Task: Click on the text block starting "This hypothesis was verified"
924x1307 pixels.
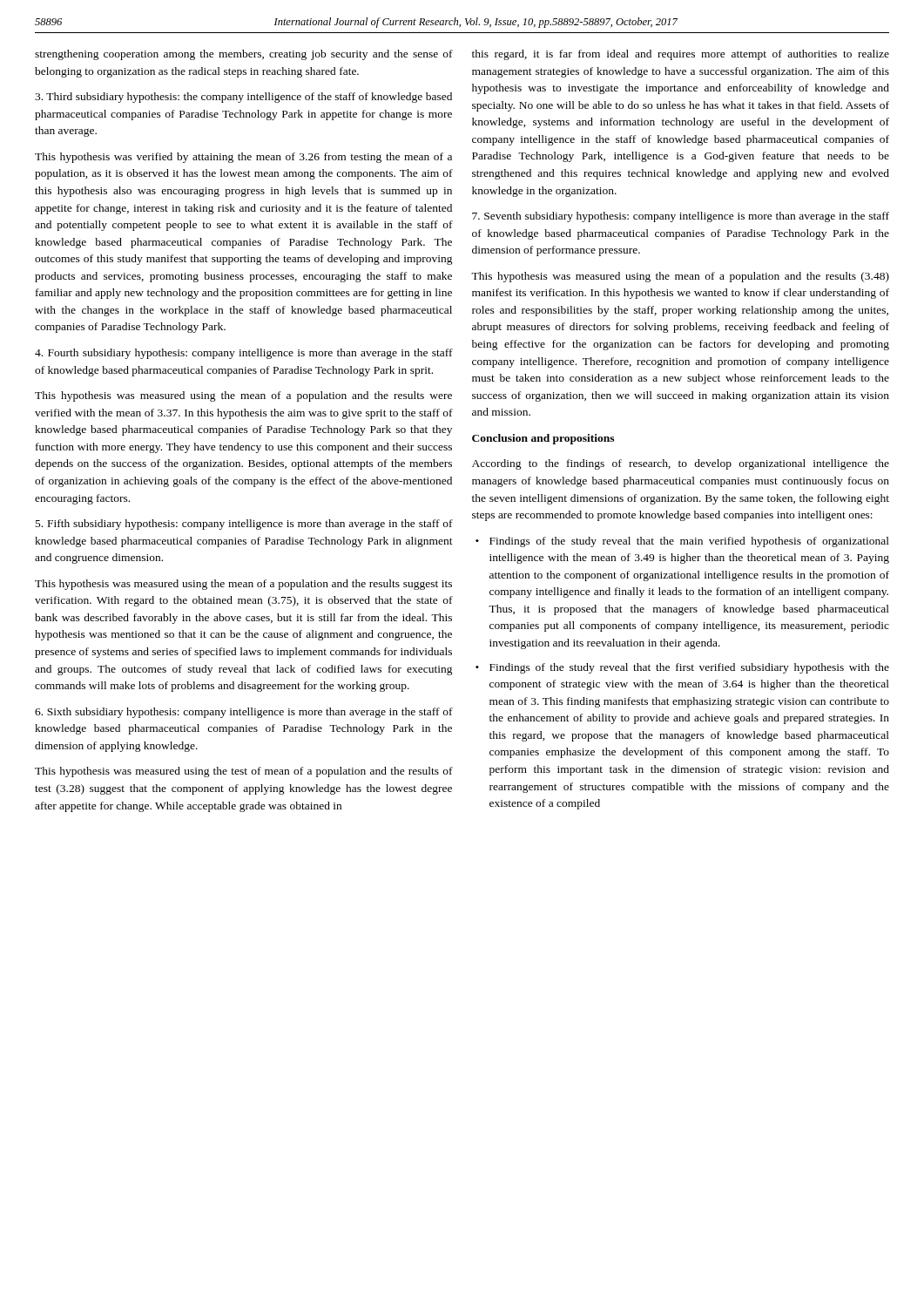Action: tap(244, 242)
